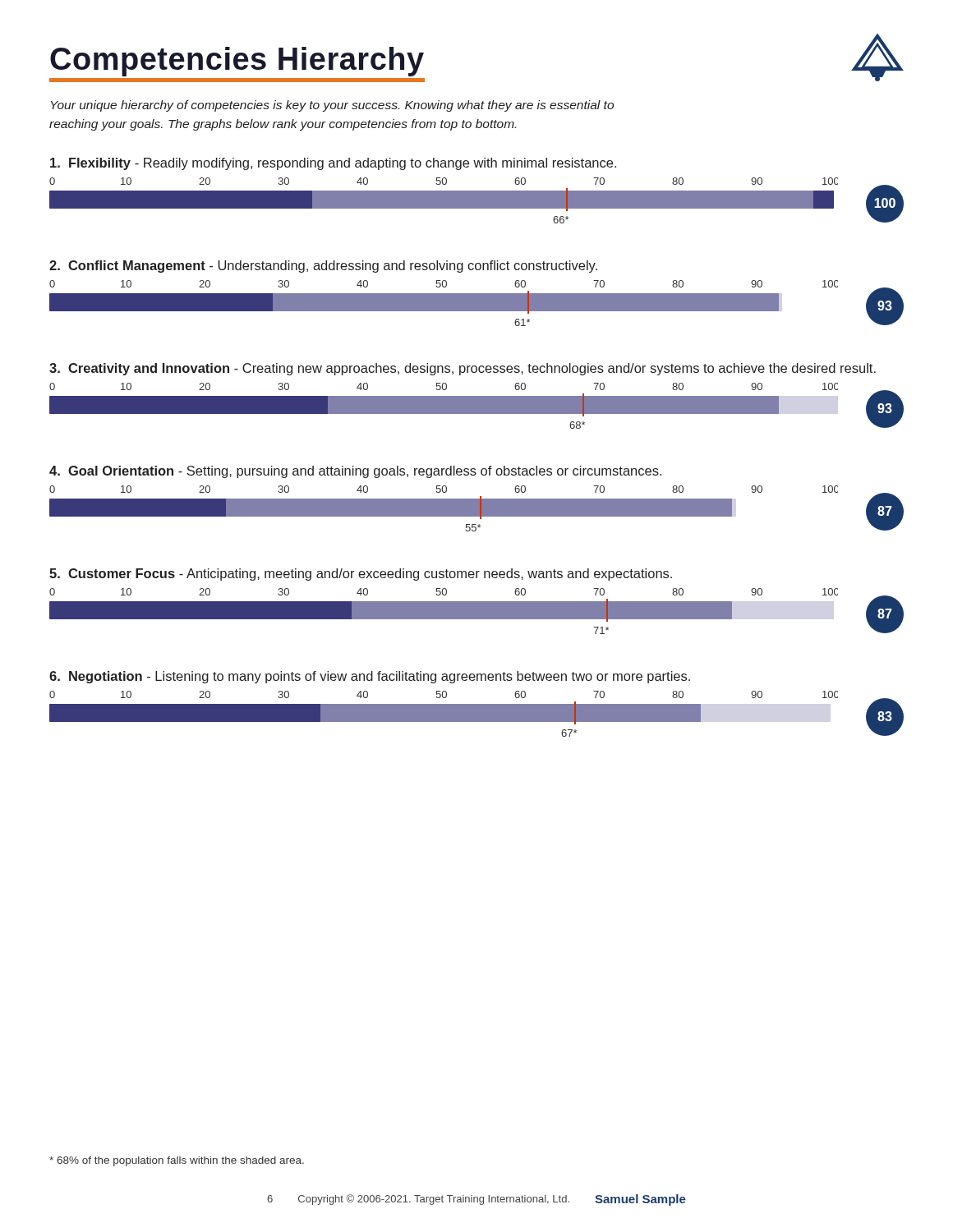Image resolution: width=953 pixels, height=1232 pixels.
Task: Where does it say "Competencies Hierarchy"?
Action: pyautogui.click(x=237, y=59)
